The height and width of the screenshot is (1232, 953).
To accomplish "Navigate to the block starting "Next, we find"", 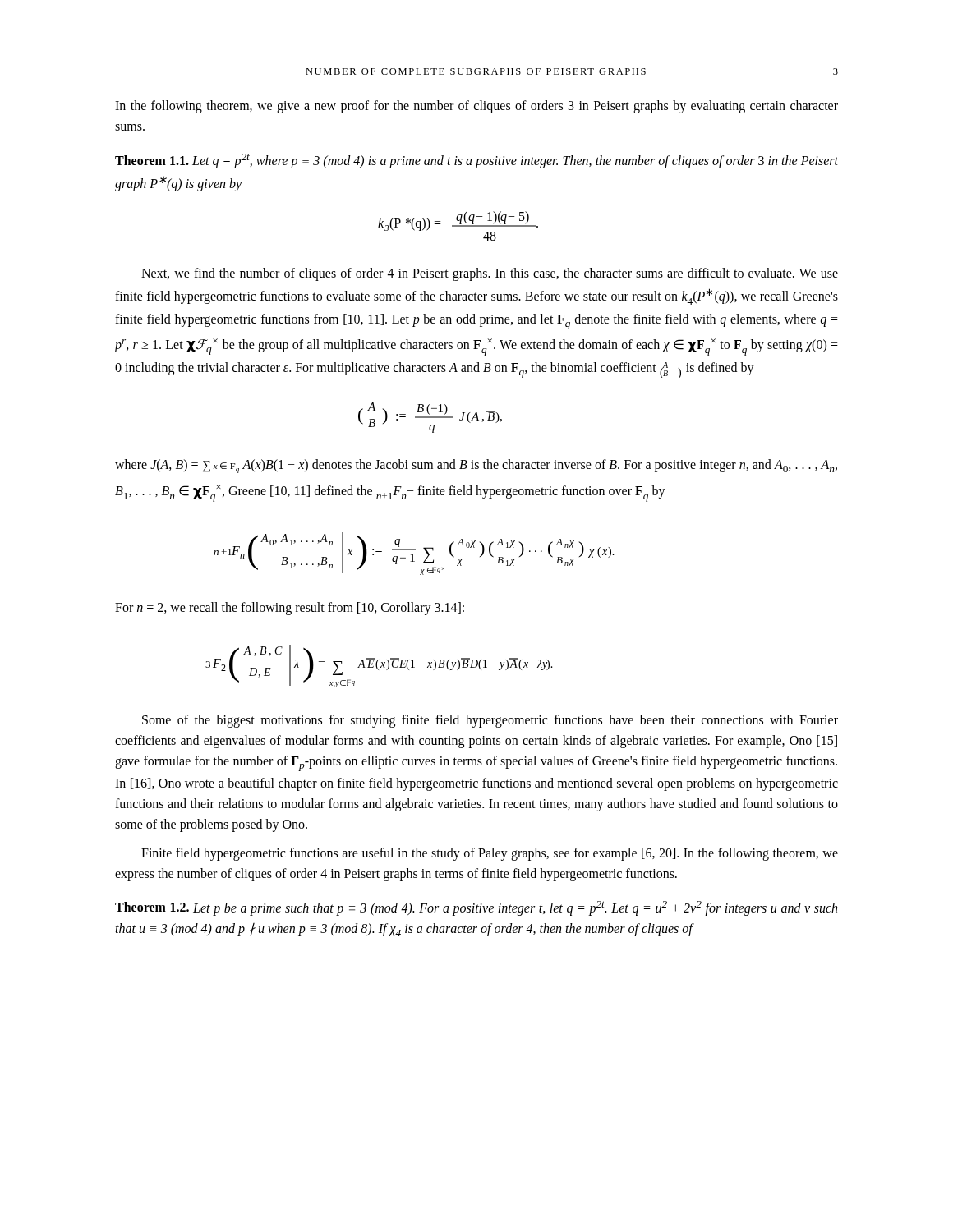I will tap(476, 322).
